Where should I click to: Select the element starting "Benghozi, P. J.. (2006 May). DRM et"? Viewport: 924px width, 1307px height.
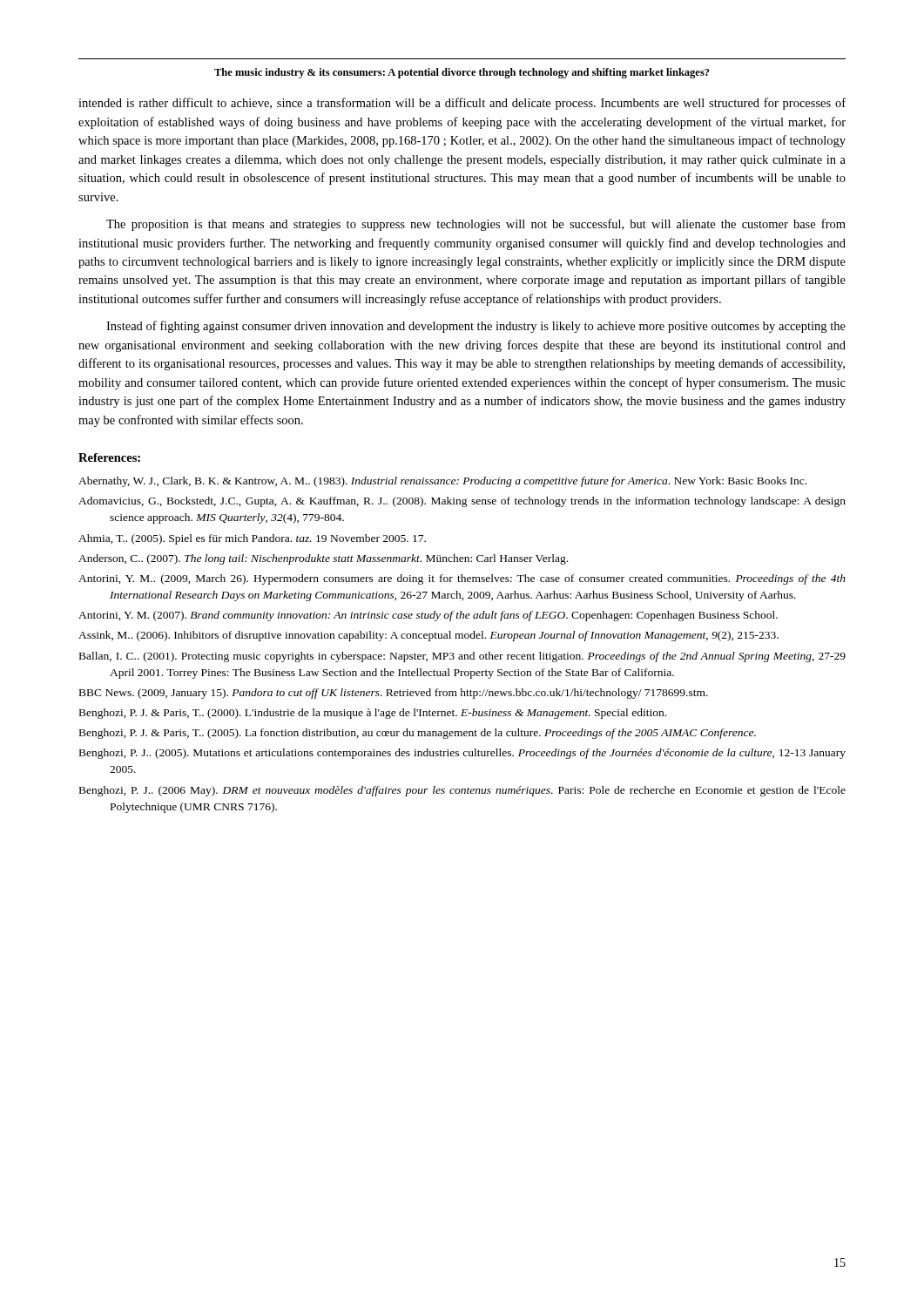coord(462,798)
